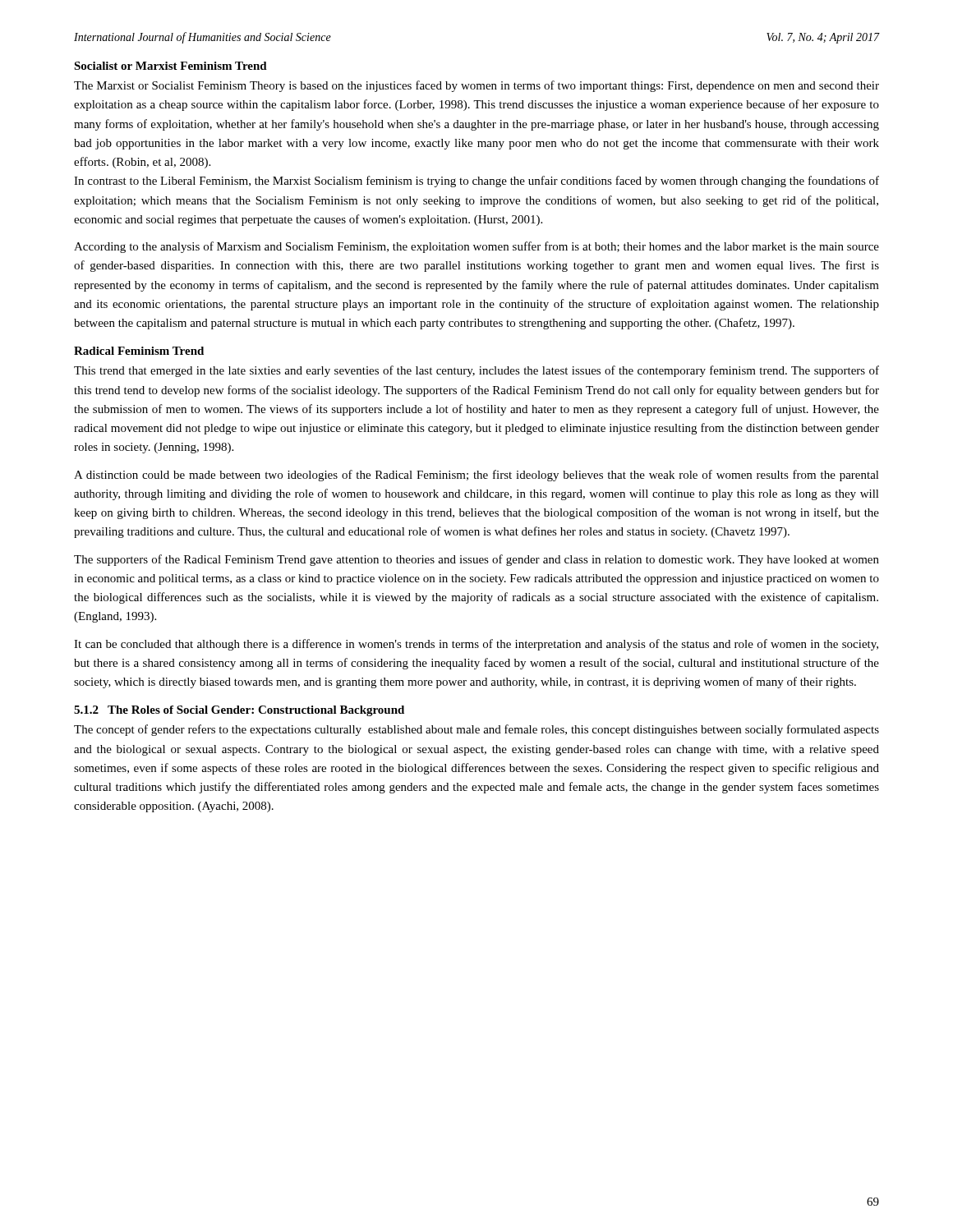
Task: Click the passage that begins "This trend that emerged in the"
Action: (476, 409)
